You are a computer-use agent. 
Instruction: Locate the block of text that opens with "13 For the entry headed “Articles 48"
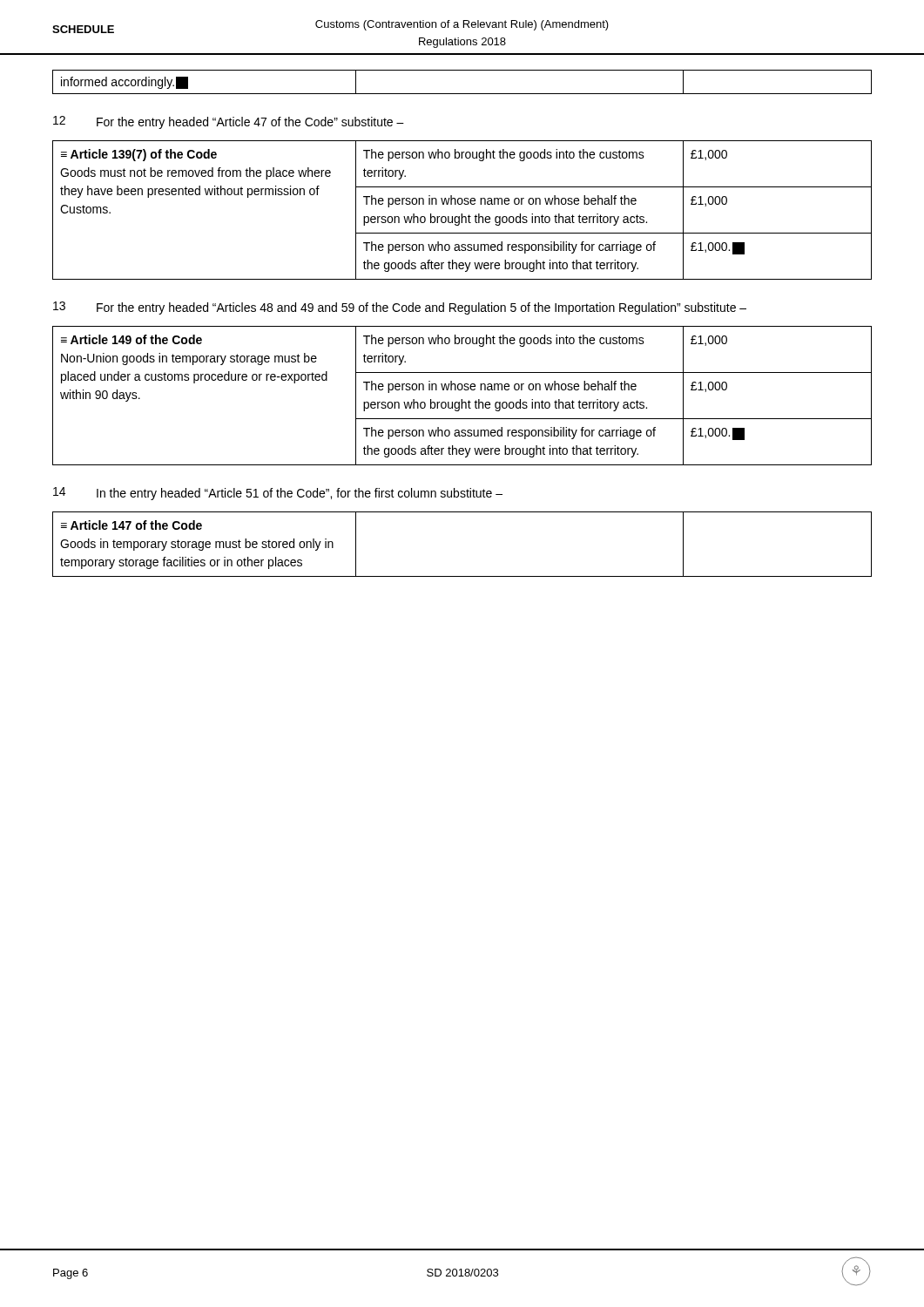pos(399,308)
